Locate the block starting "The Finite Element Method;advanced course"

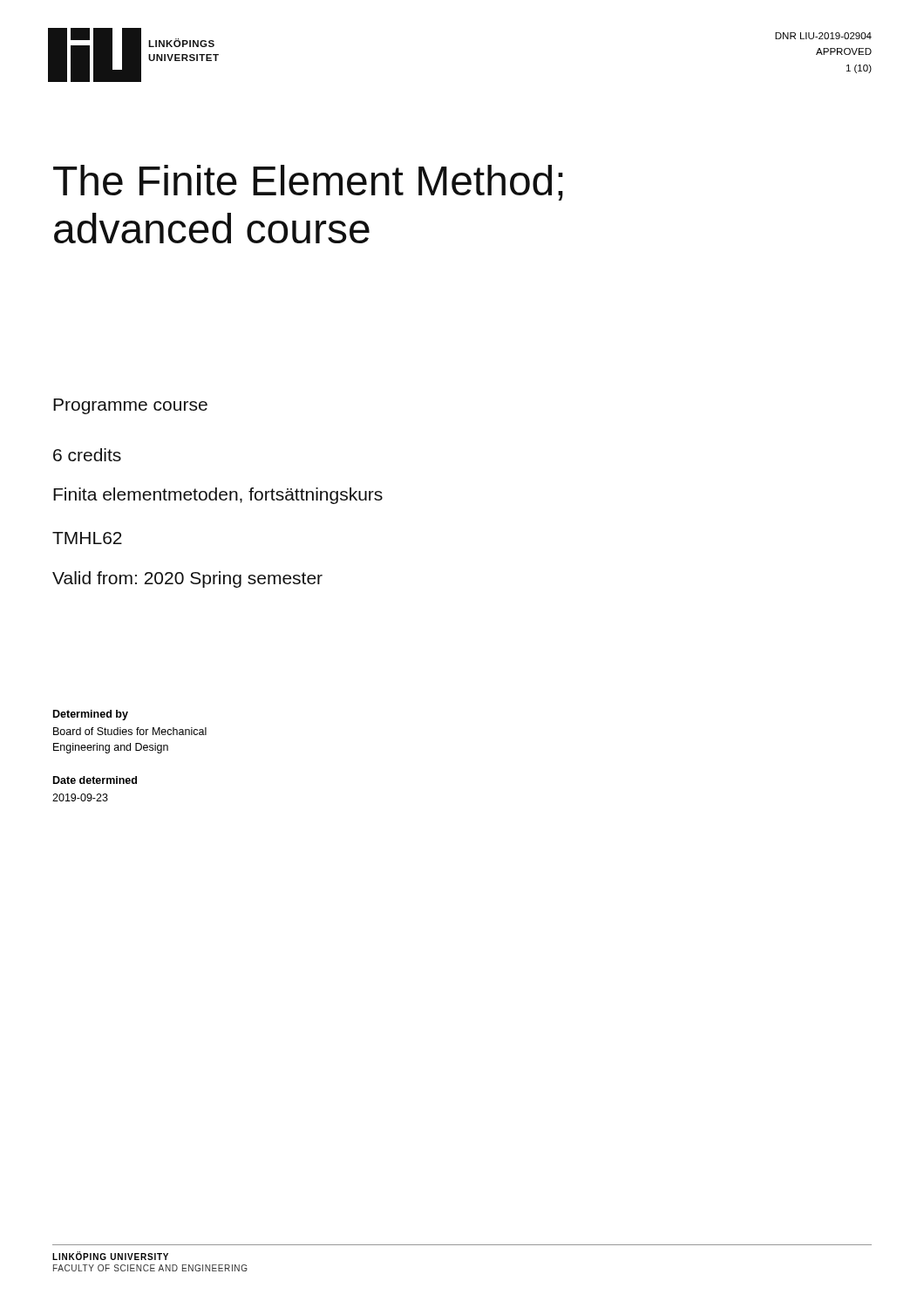click(x=357, y=205)
